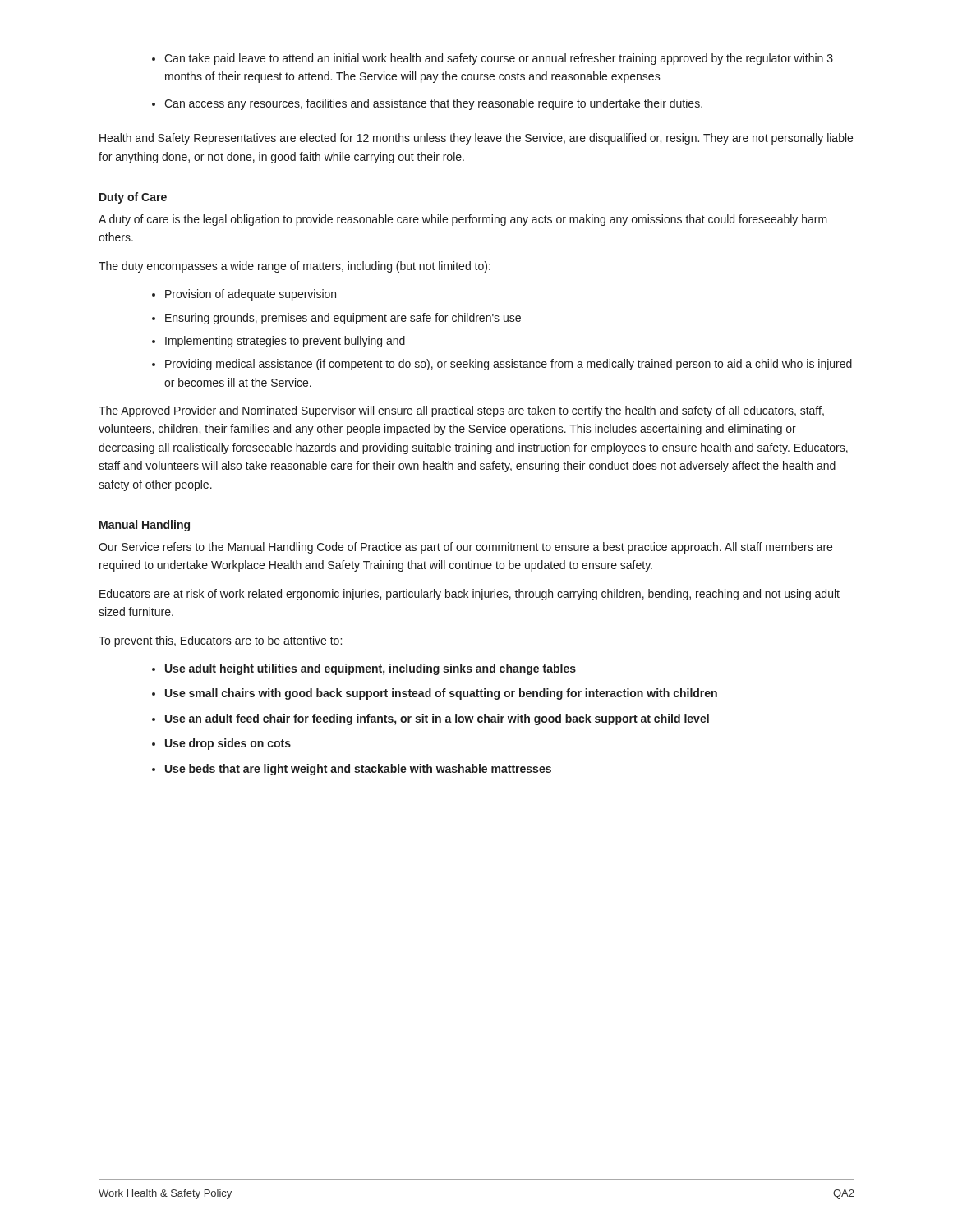Click on the block starting "Health and Safety Representatives are elected for"

pos(476,147)
